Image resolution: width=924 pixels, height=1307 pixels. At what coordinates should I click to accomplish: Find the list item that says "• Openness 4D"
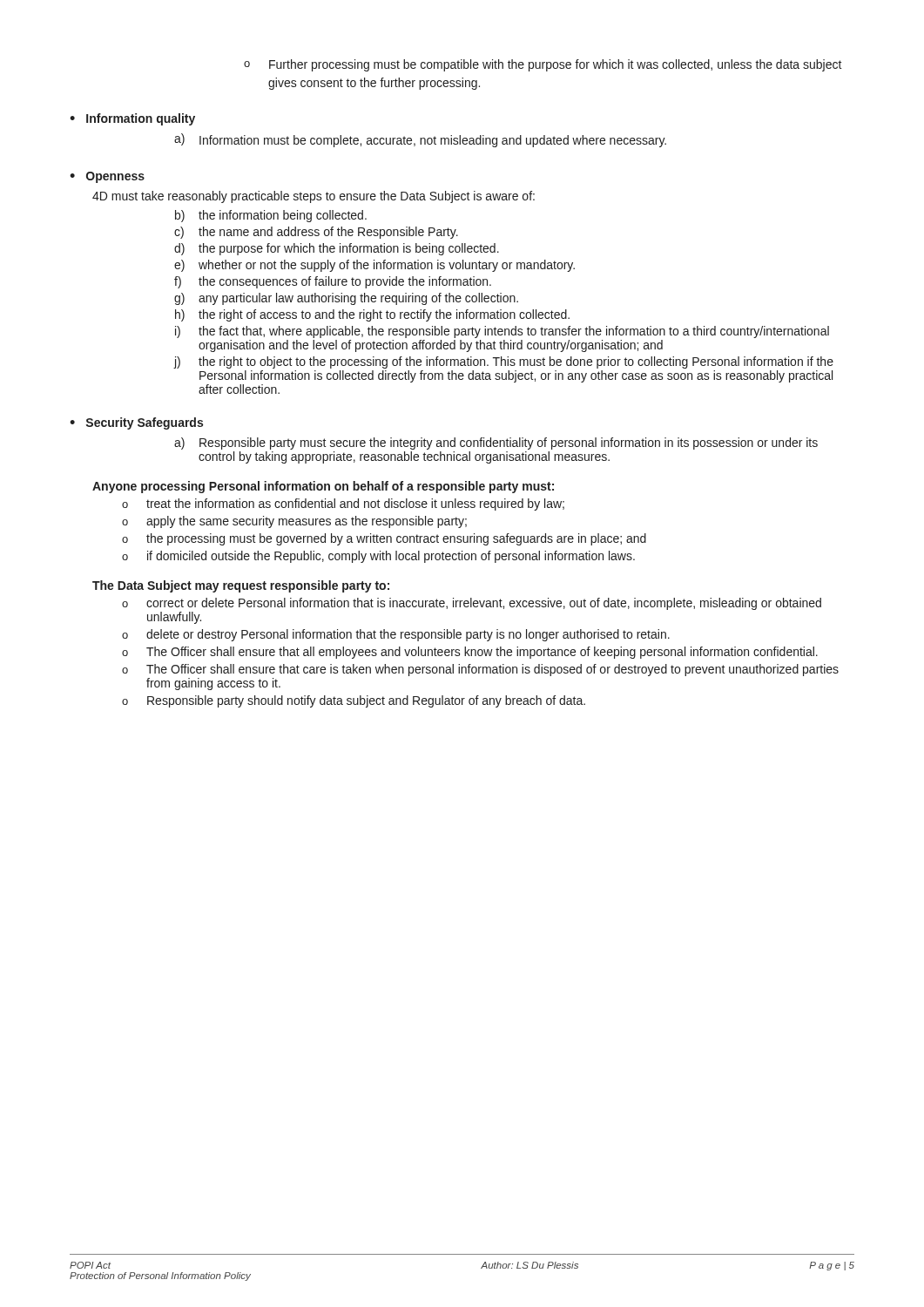point(462,283)
